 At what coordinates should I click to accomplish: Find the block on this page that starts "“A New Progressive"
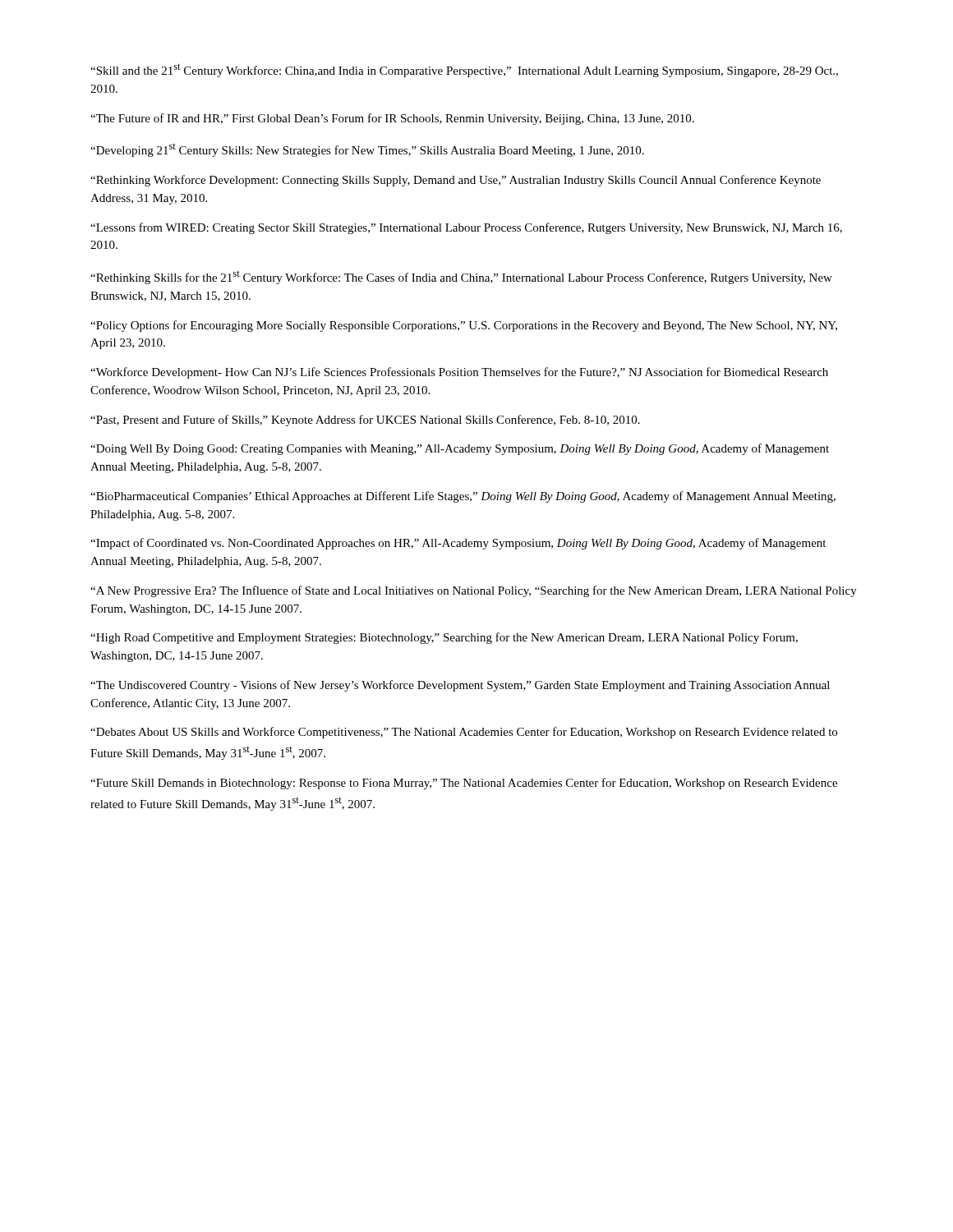coord(473,599)
